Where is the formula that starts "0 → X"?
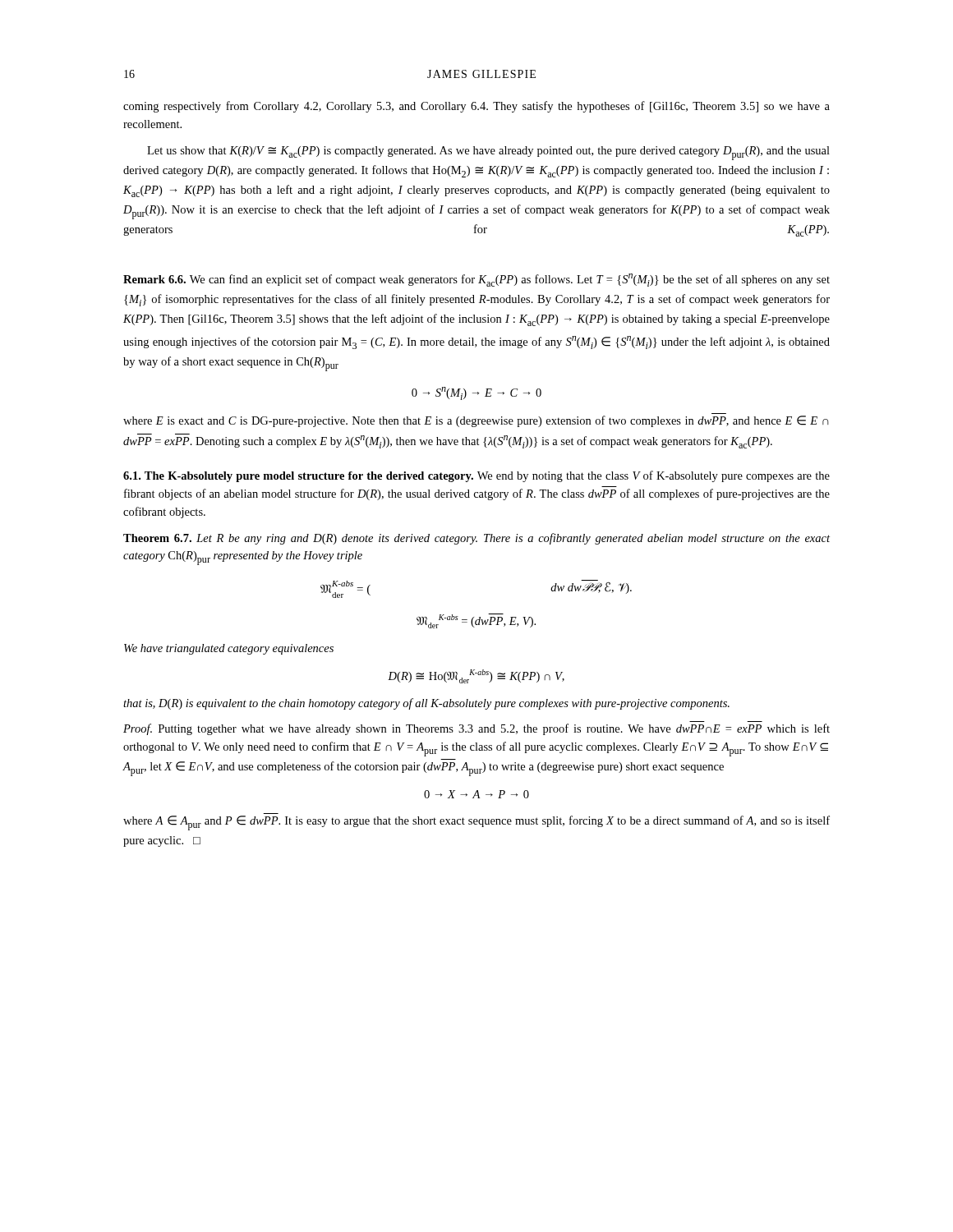 476,794
